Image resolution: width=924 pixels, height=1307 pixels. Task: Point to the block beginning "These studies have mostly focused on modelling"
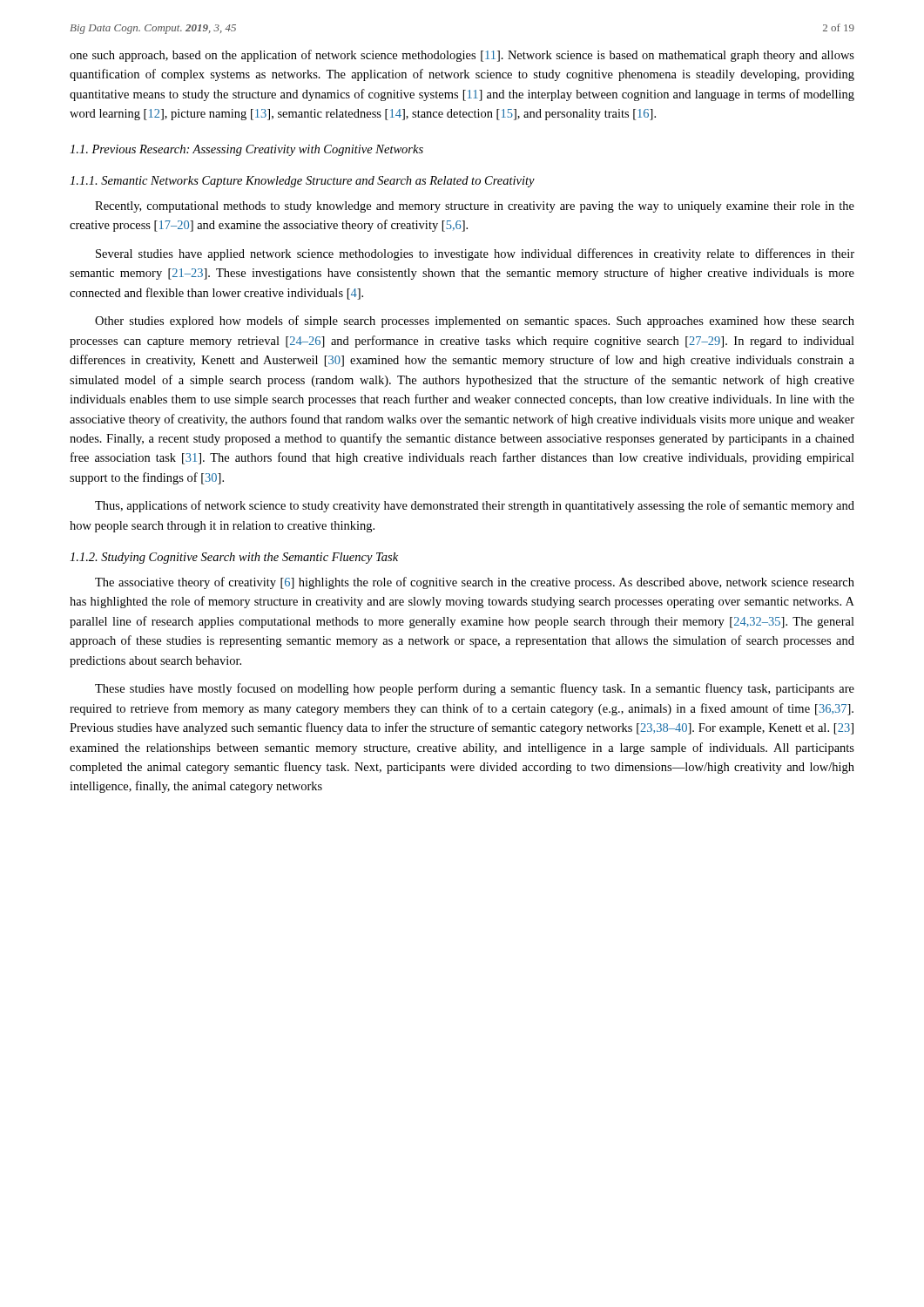click(x=462, y=738)
